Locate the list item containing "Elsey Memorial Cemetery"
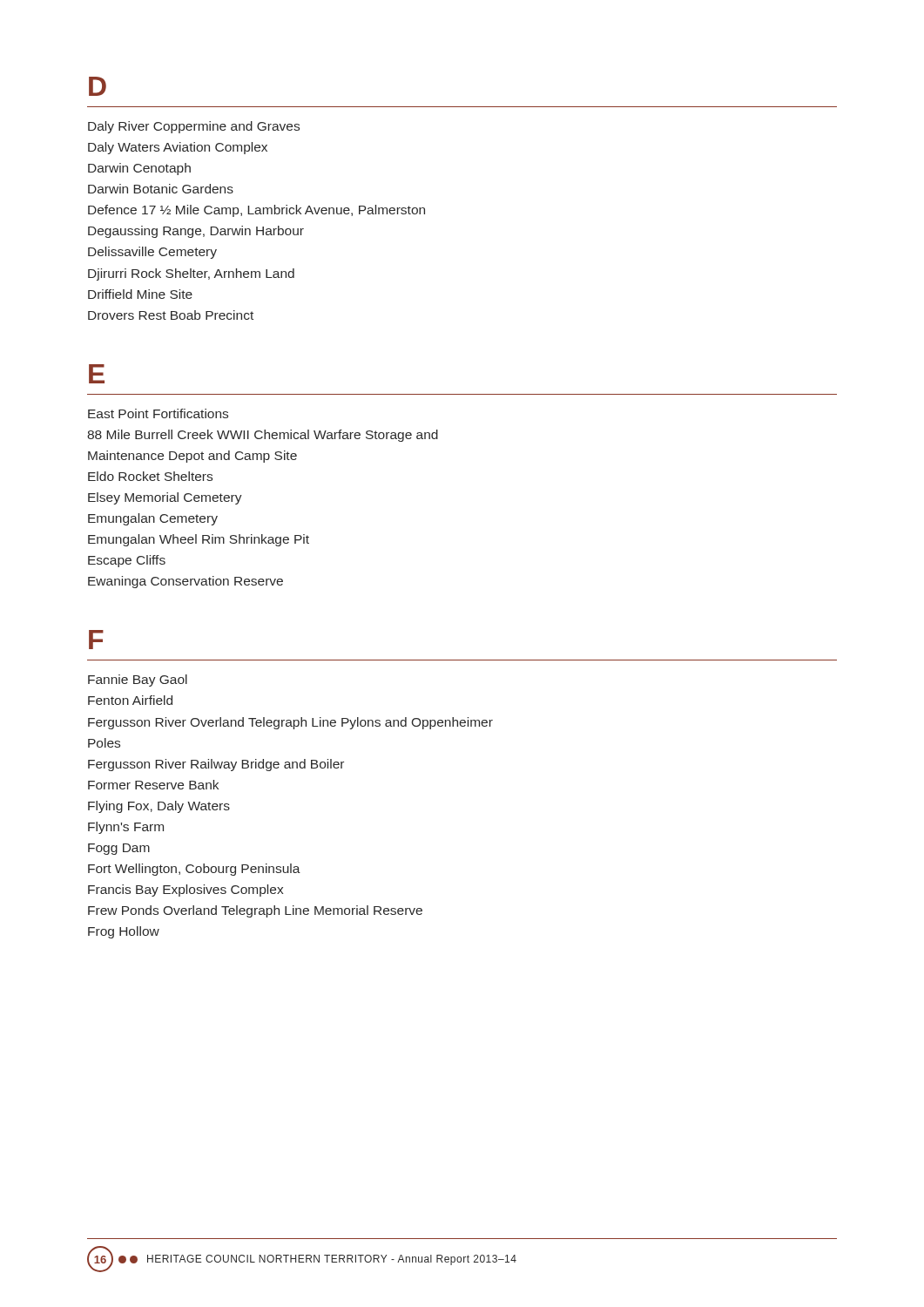 pos(165,498)
